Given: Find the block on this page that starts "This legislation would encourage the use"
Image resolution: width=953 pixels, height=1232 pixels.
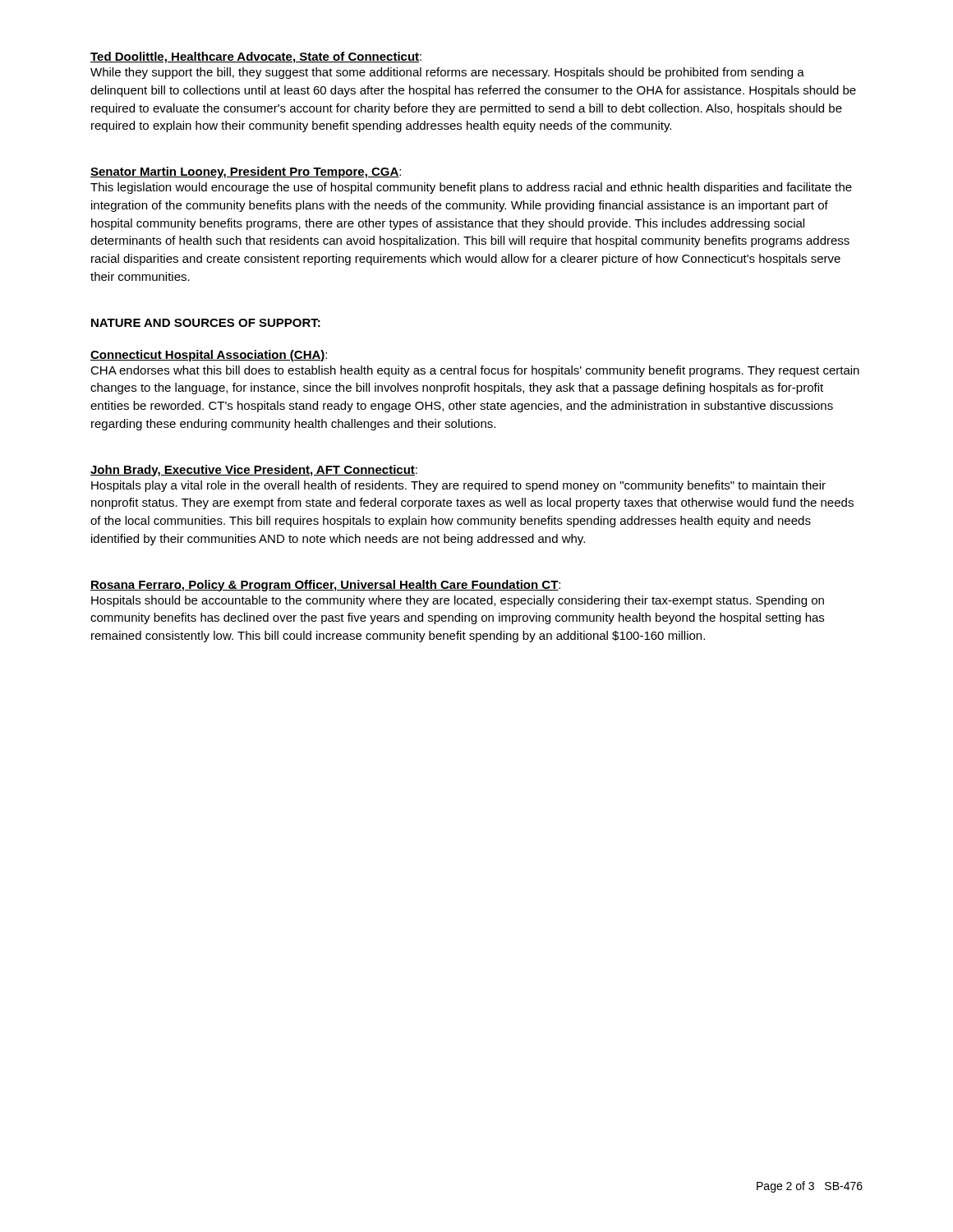Looking at the screenshot, I should click(476, 232).
